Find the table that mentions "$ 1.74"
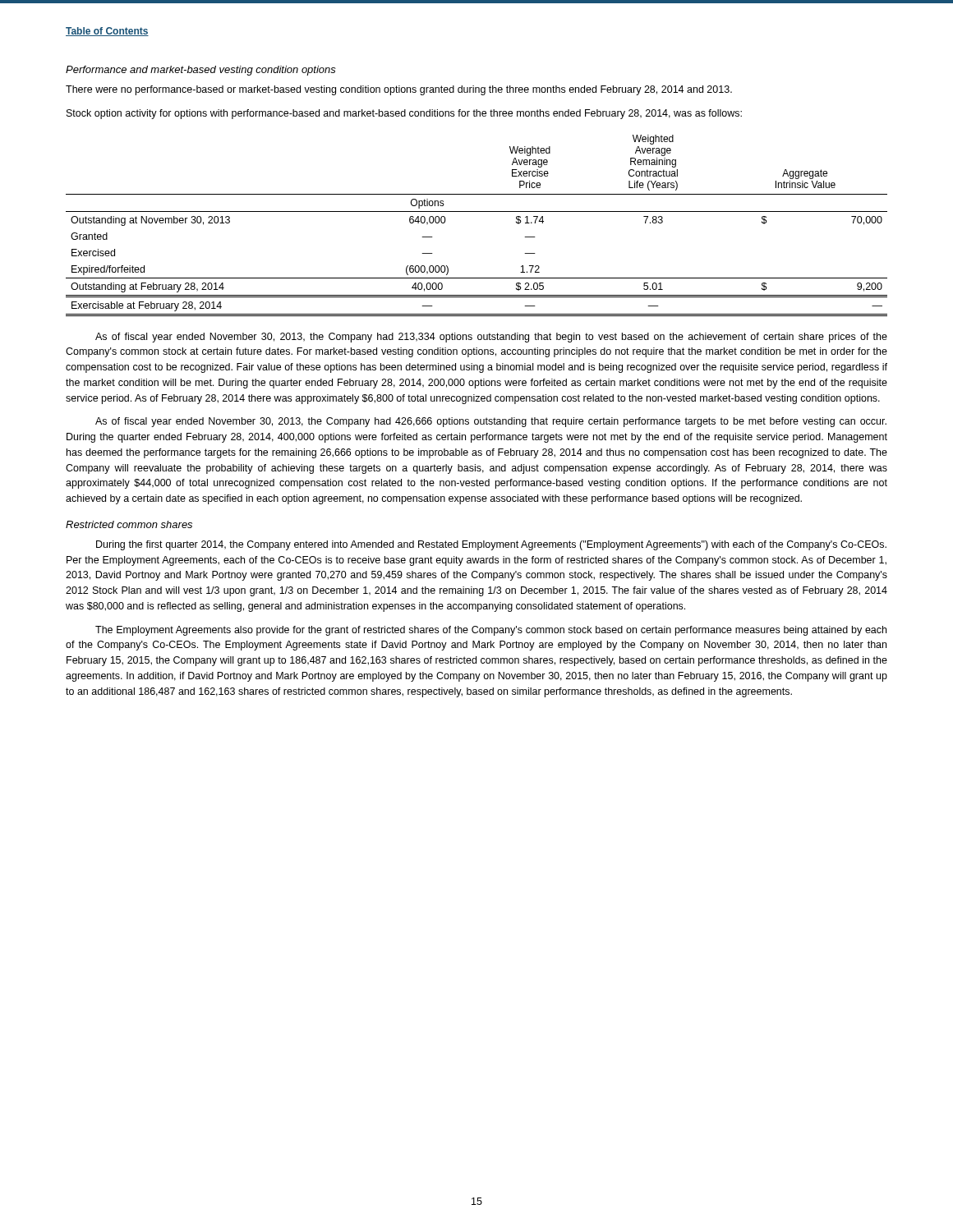The width and height of the screenshot is (953, 1232). (x=476, y=223)
